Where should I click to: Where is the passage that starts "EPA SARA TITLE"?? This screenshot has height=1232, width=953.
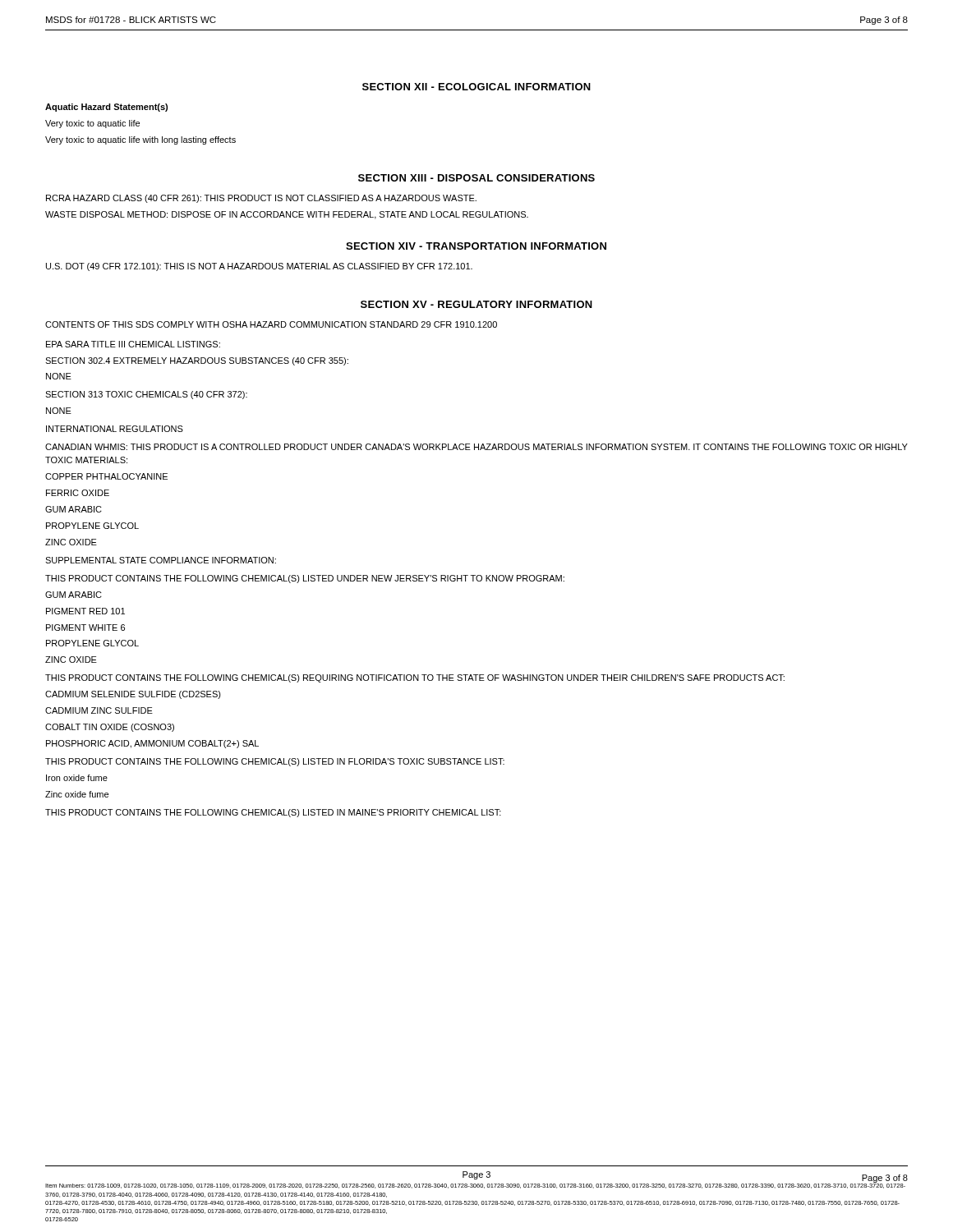tap(133, 344)
